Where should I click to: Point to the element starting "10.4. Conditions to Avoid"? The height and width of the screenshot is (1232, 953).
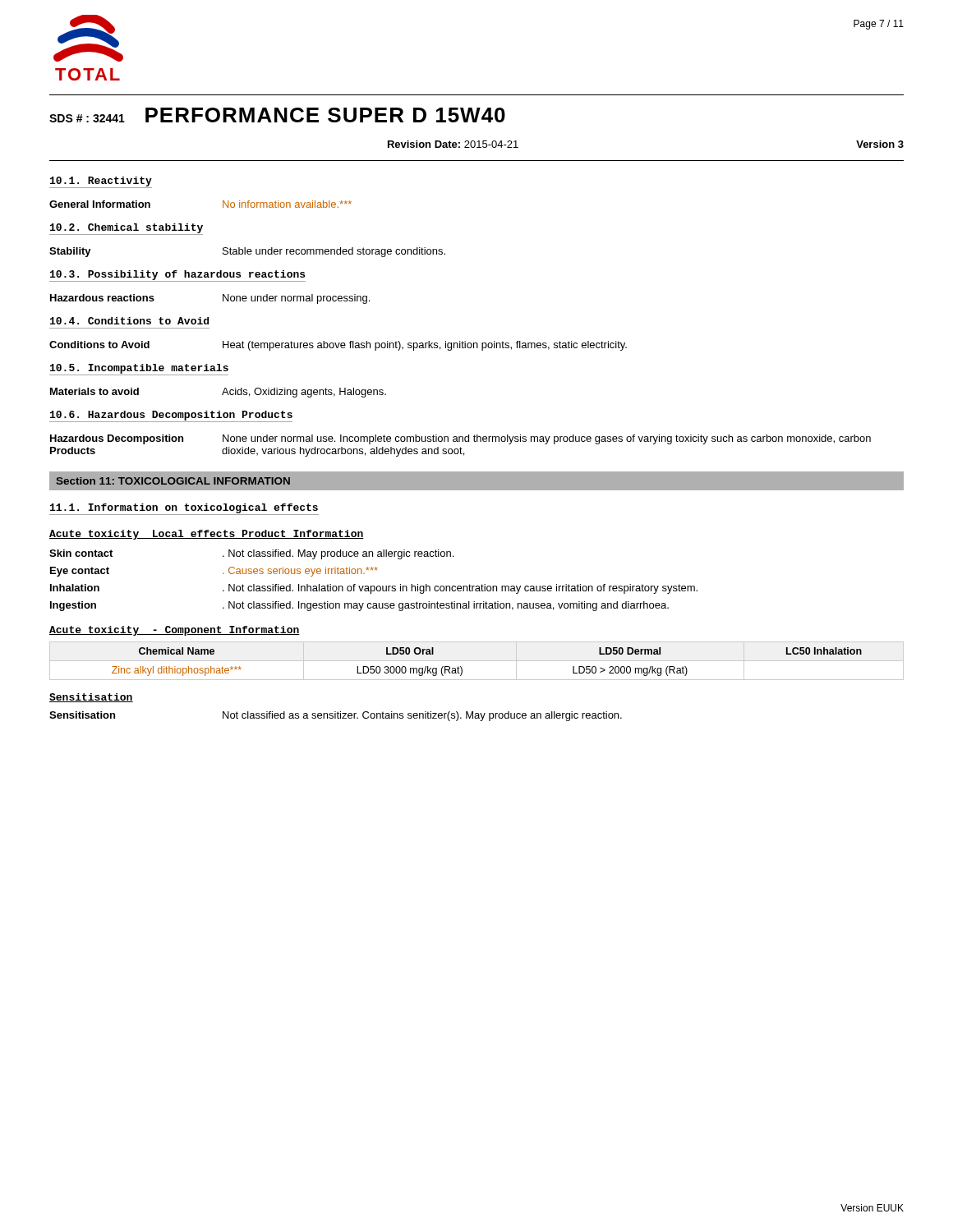pos(129,322)
